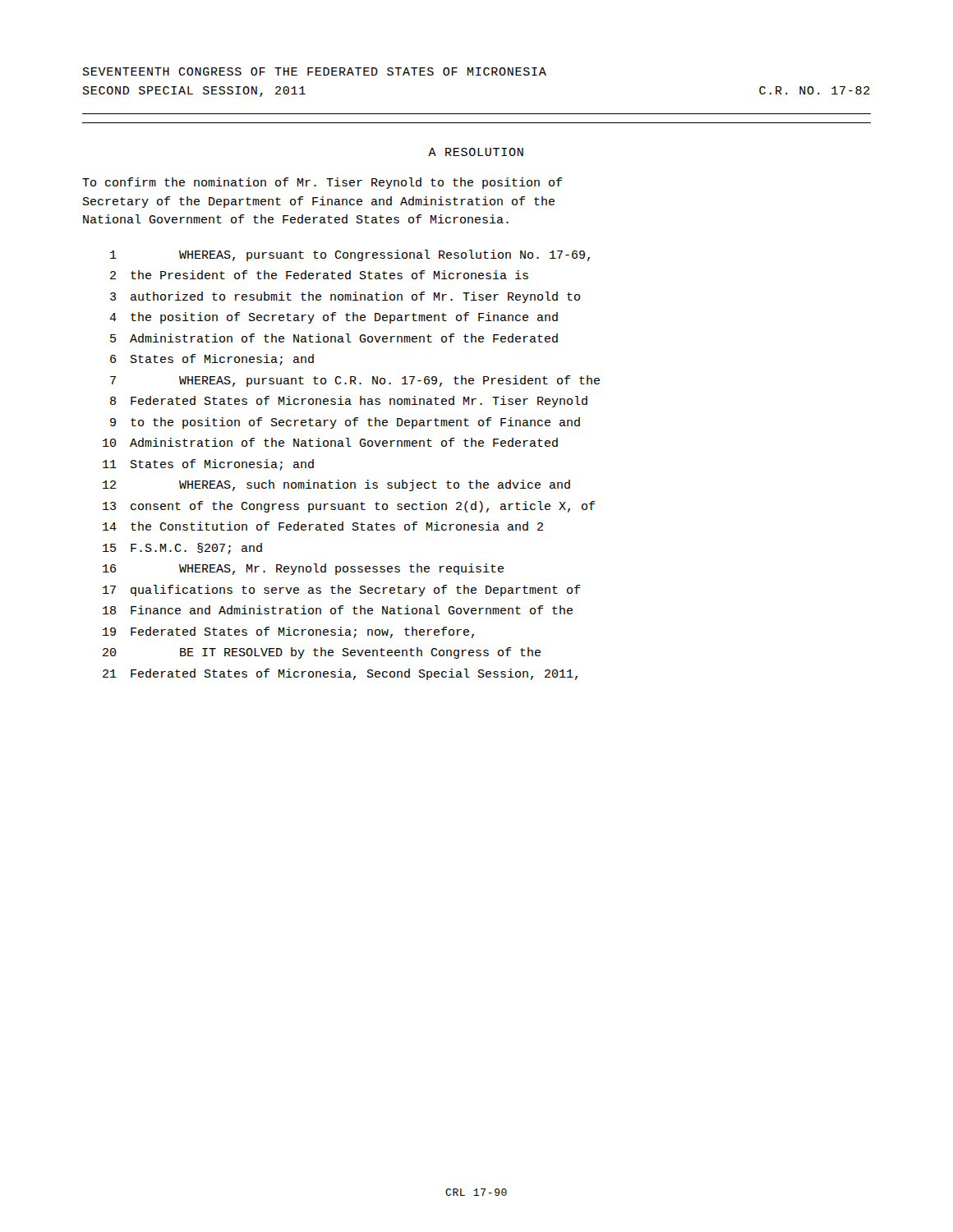The width and height of the screenshot is (953, 1232).
Task: Locate the block of text that opens with "20 BE IT RESOLVED by the Seventeenth Congress"
Action: [x=476, y=654]
